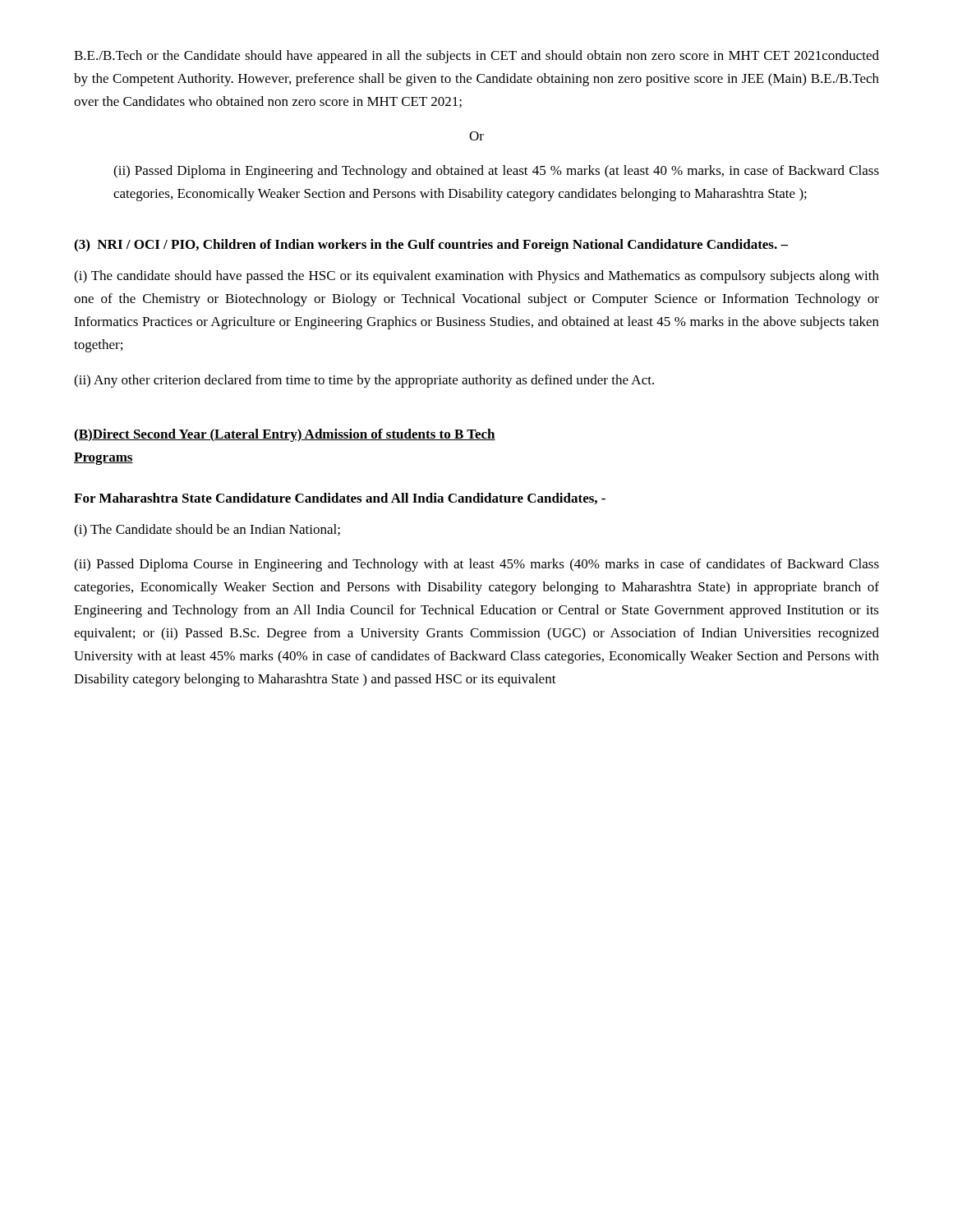Viewport: 953px width, 1232px height.
Task: Locate the text starting "(i) The Candidate should be an Indian National;"
Action: click(207, 529)
